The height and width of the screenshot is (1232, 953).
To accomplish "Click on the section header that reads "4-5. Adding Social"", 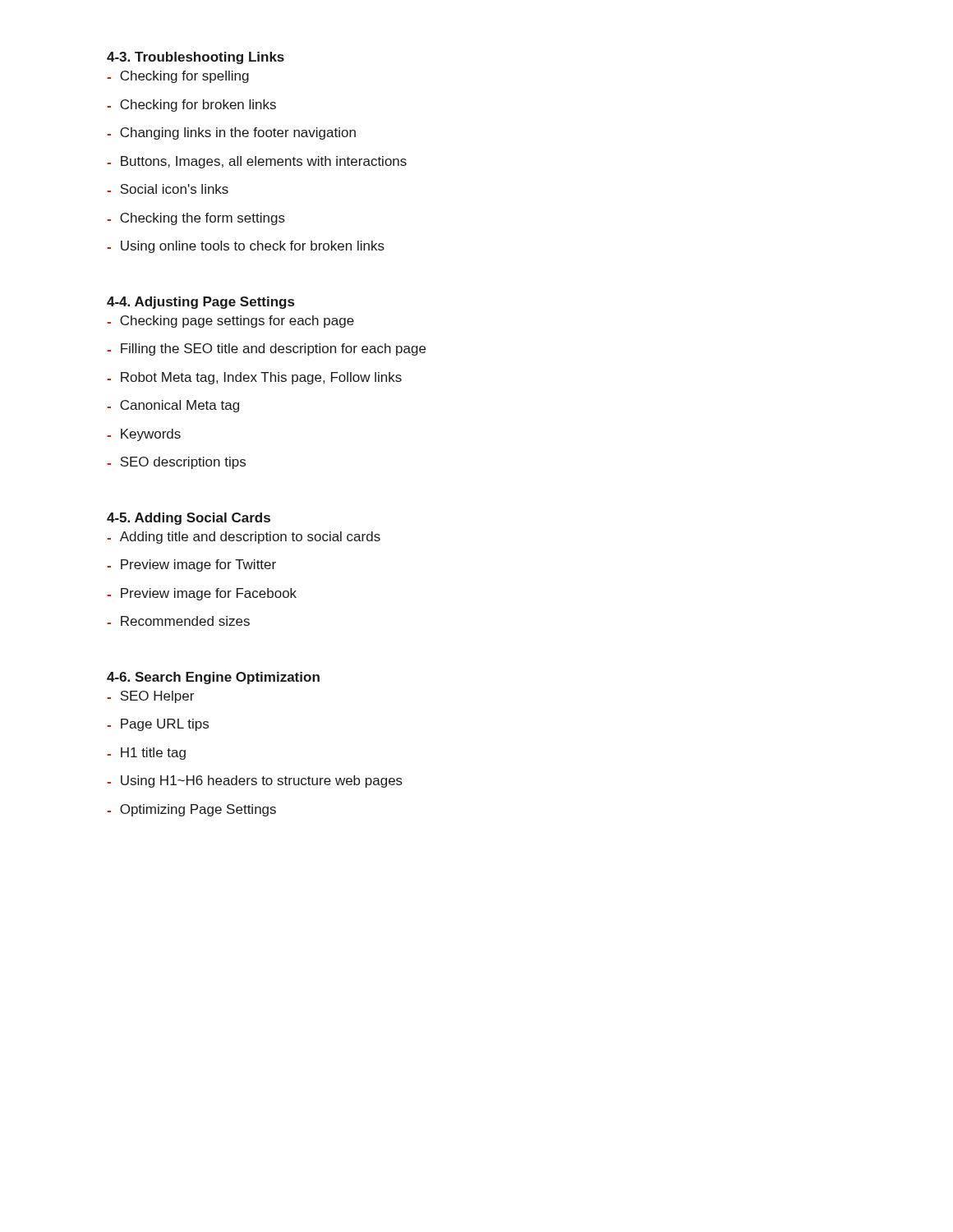I will (x=189, y=517).
